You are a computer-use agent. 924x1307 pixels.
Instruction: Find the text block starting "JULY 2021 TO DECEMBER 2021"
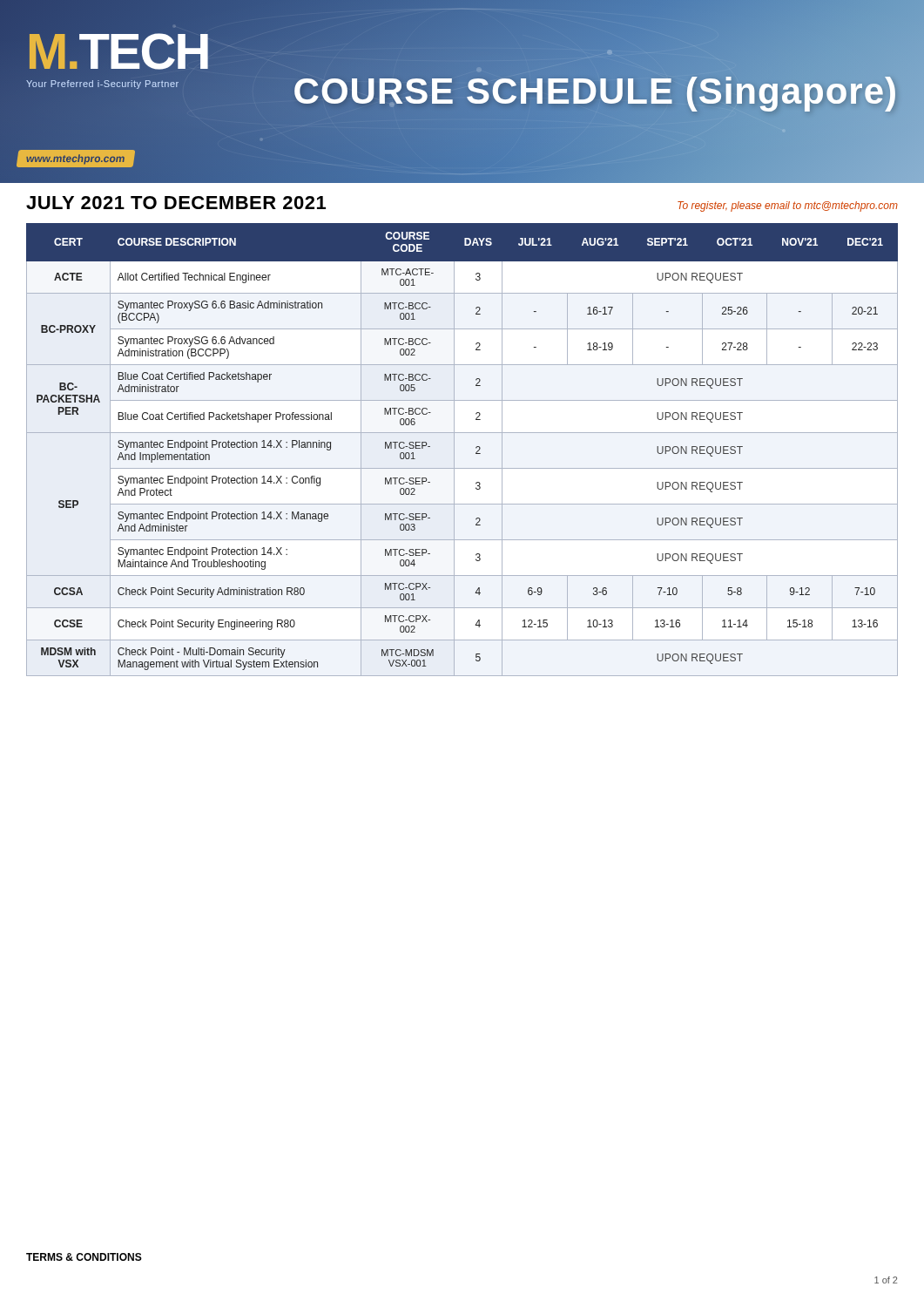[x=176, y=203]
